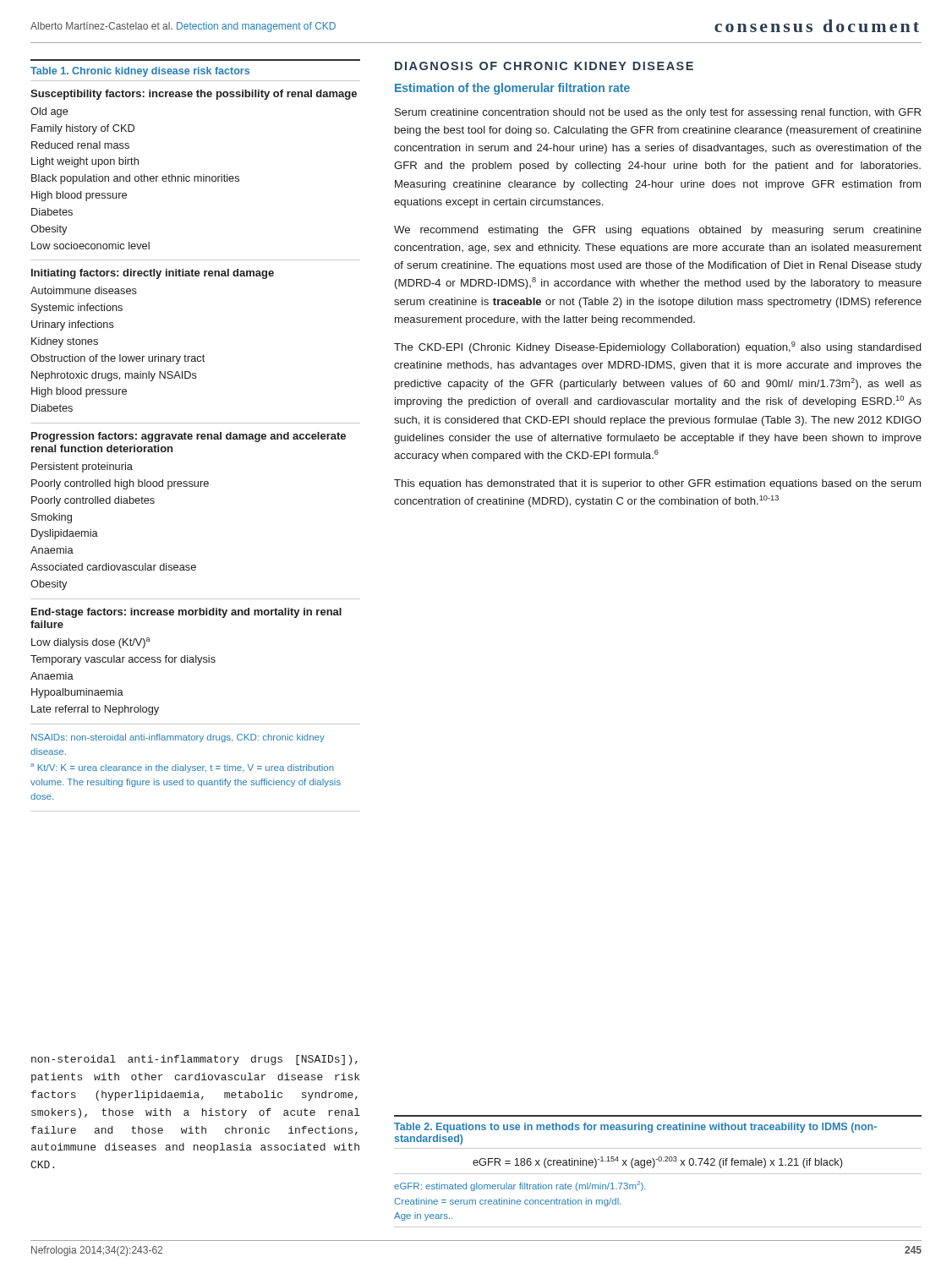The image size is (952, 1268).
Task: Select the text block containing "This equation has demonstrated that it is"
Action: tap(658, 492)
